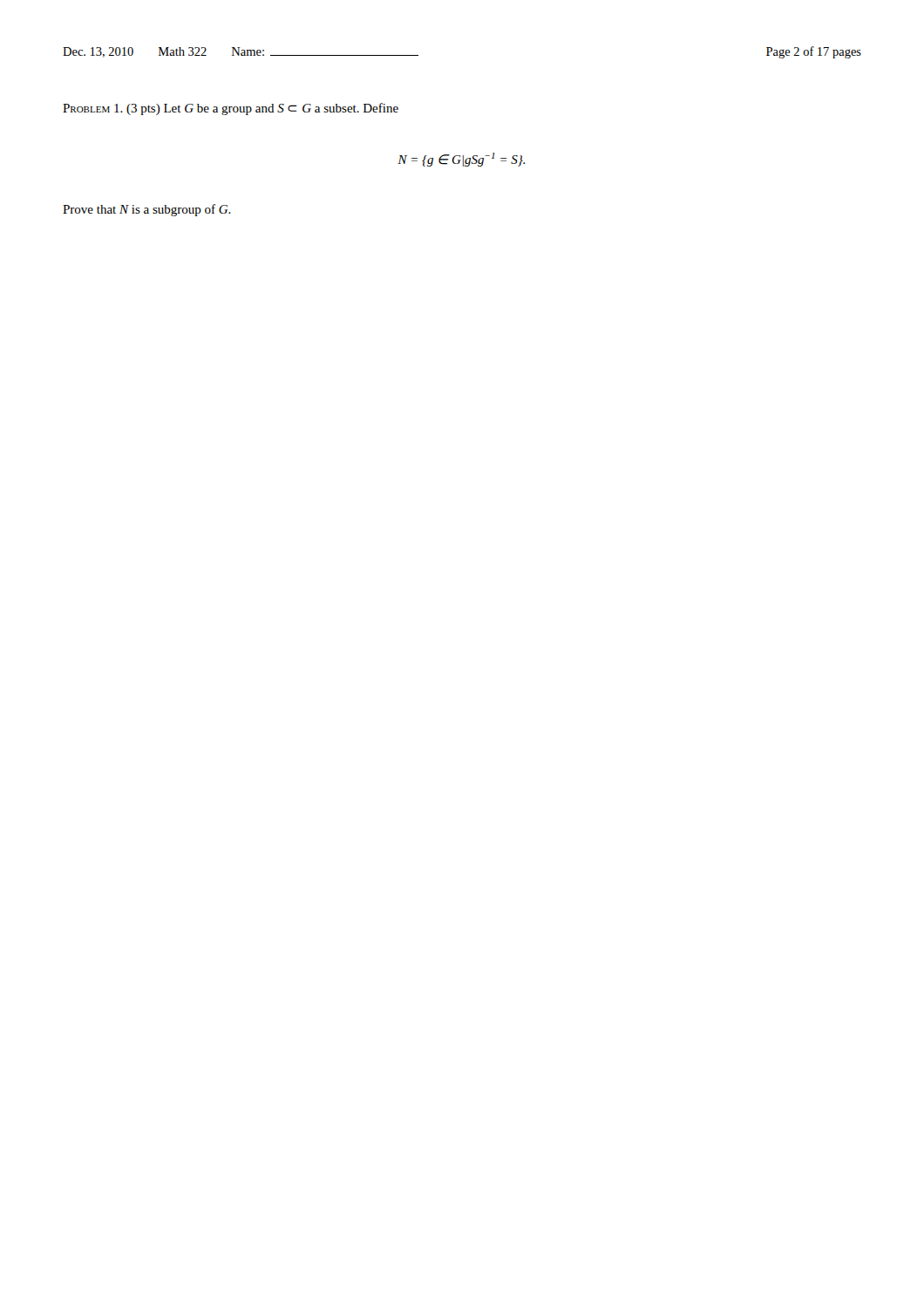
Task: Select the text block containing "Prove that N is a"
Action: click(147, 209)
